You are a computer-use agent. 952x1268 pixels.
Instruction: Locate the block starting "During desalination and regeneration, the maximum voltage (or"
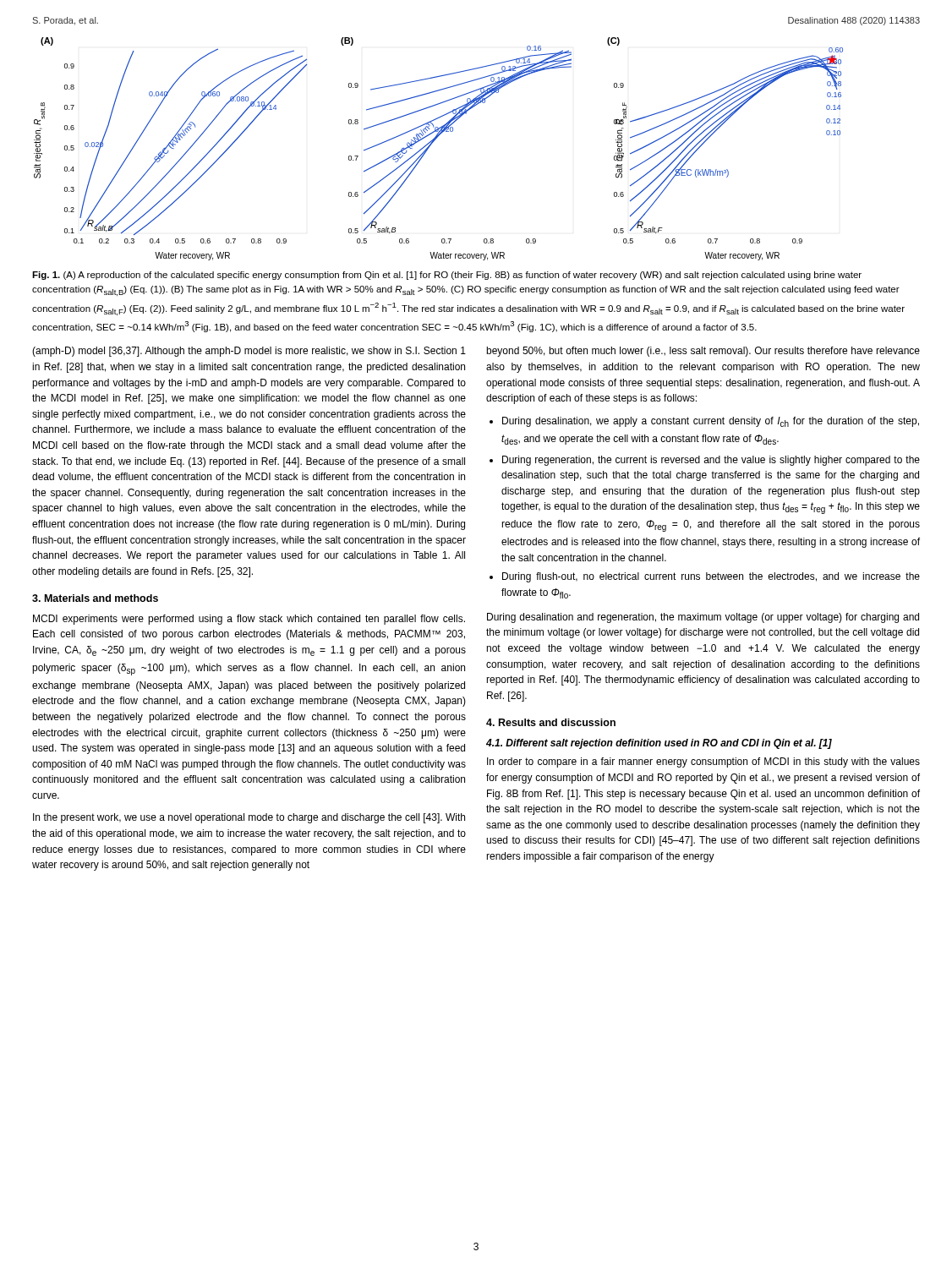(x=703, y=656)
